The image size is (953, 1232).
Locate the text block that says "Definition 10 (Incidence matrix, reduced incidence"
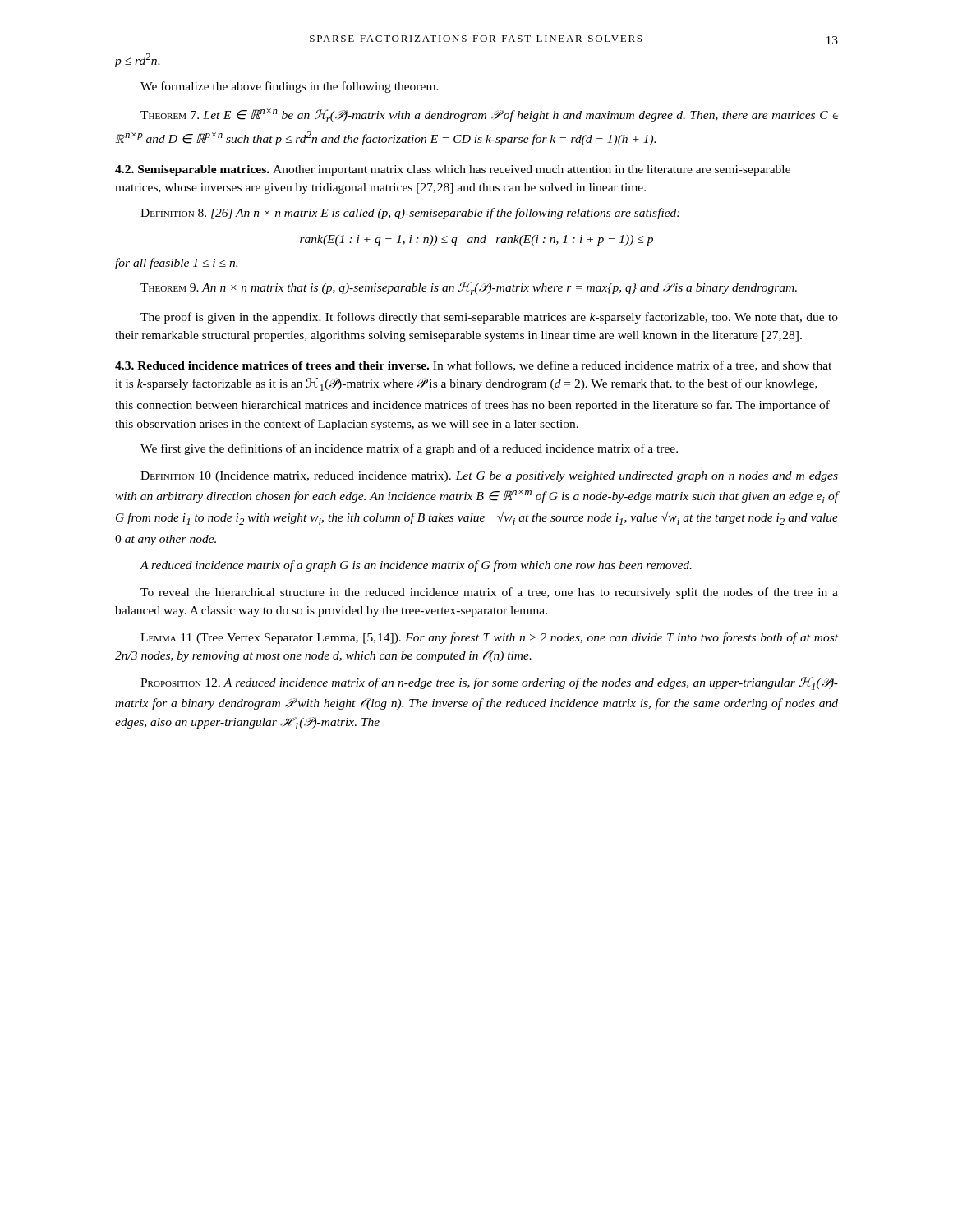476,506
